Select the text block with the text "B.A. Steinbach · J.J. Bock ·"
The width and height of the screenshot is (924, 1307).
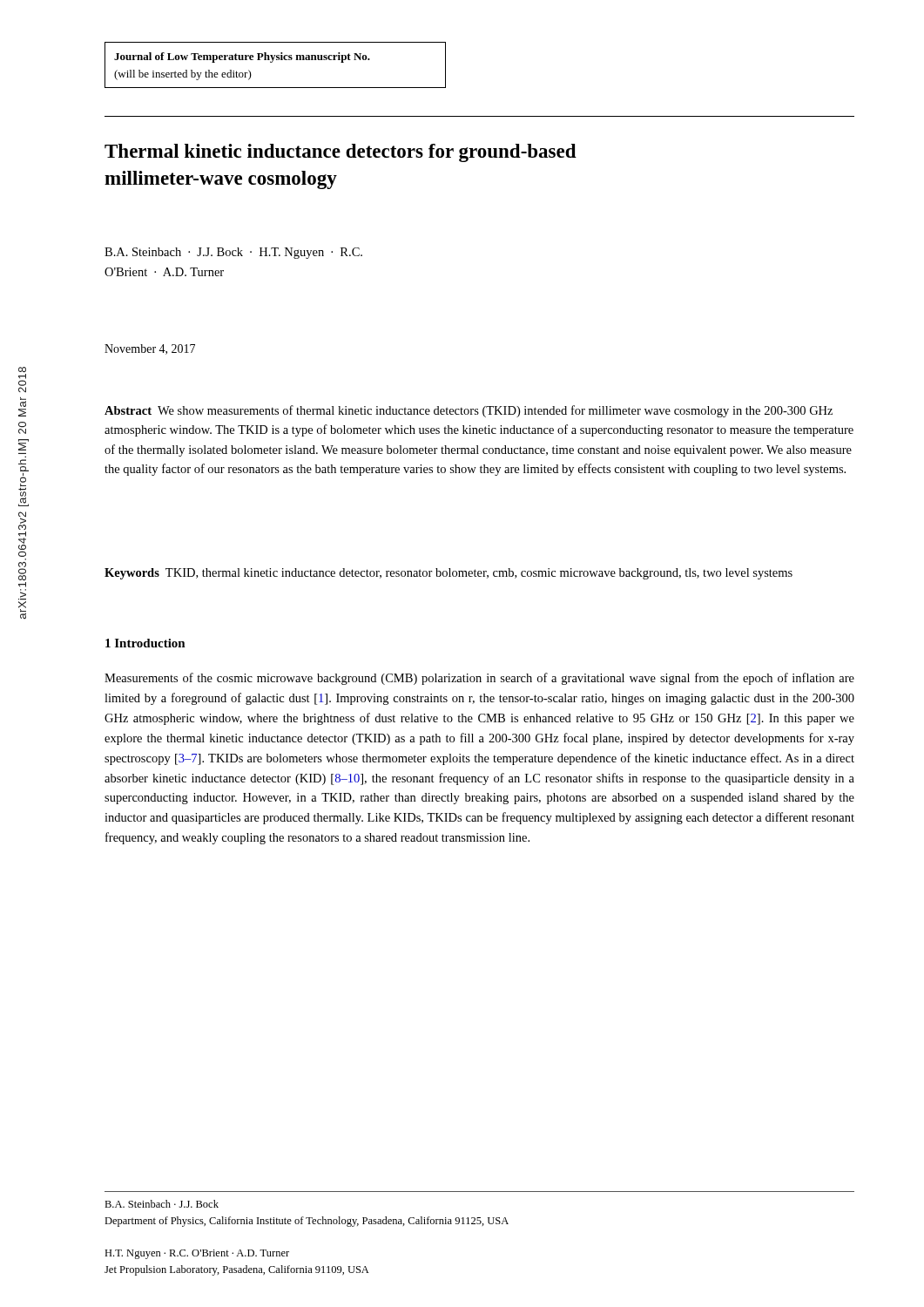[x=234, y=262]
